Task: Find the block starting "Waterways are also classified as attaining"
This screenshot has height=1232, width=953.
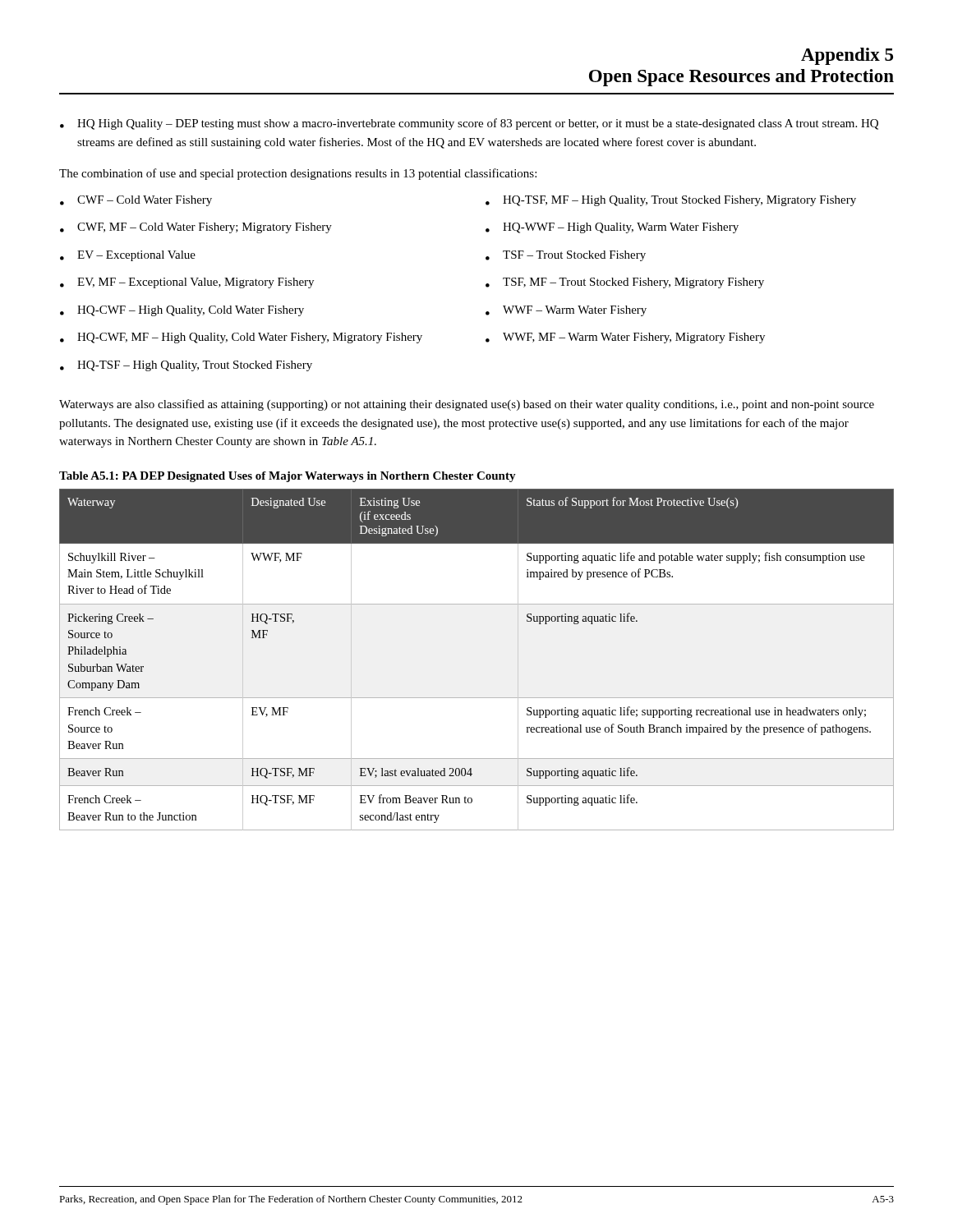Action: tap(467, 423)
